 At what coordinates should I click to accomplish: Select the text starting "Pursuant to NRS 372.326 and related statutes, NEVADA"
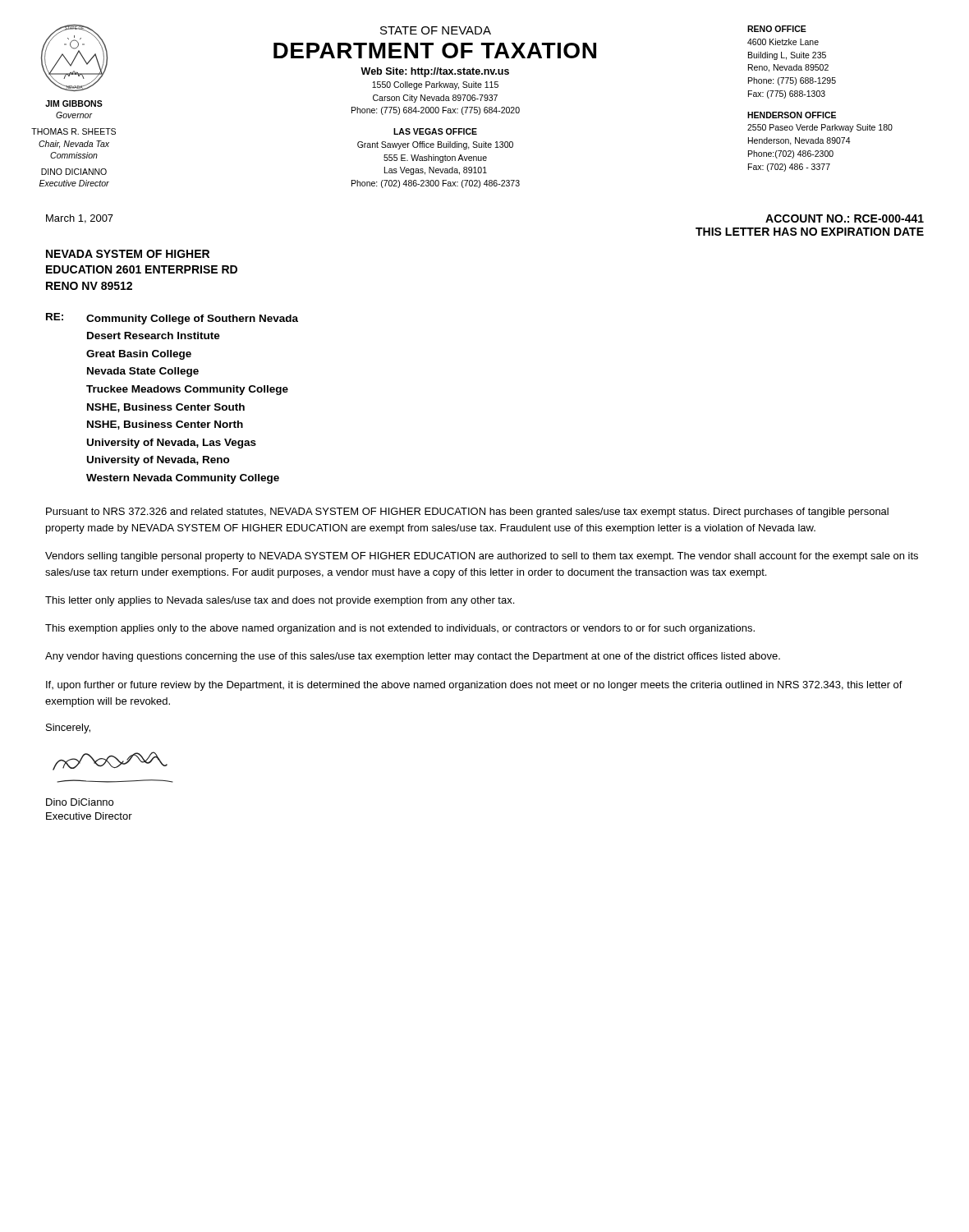click(x=467, y=519)
